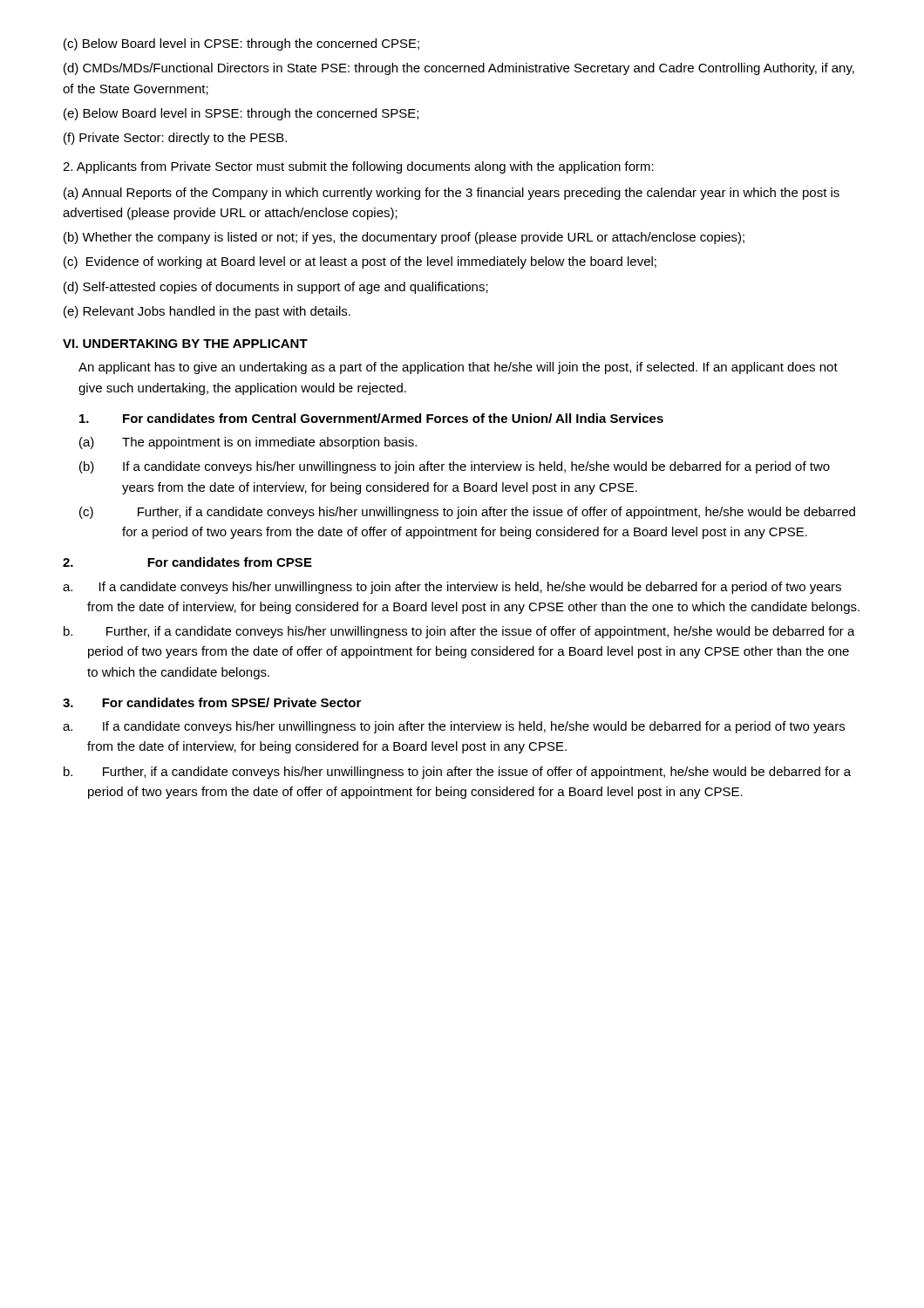Find the list item with the text "(a) The appointment is on immediate absorption basis."
This screenshot has height=1308, width=924.
click(248, 442)
